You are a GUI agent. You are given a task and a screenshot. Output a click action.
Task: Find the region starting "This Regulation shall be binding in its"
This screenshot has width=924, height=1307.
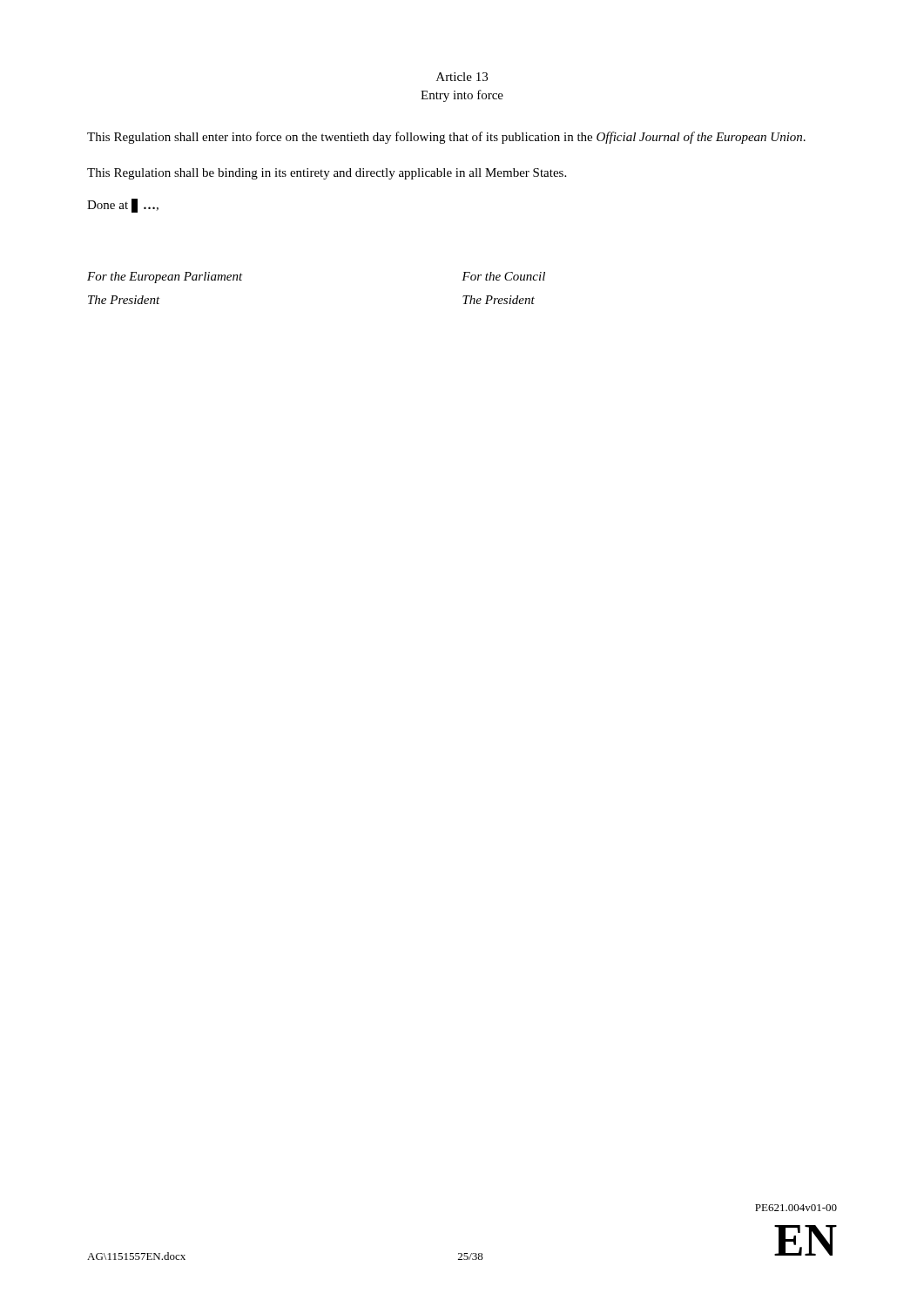click(x=327, y=172)
